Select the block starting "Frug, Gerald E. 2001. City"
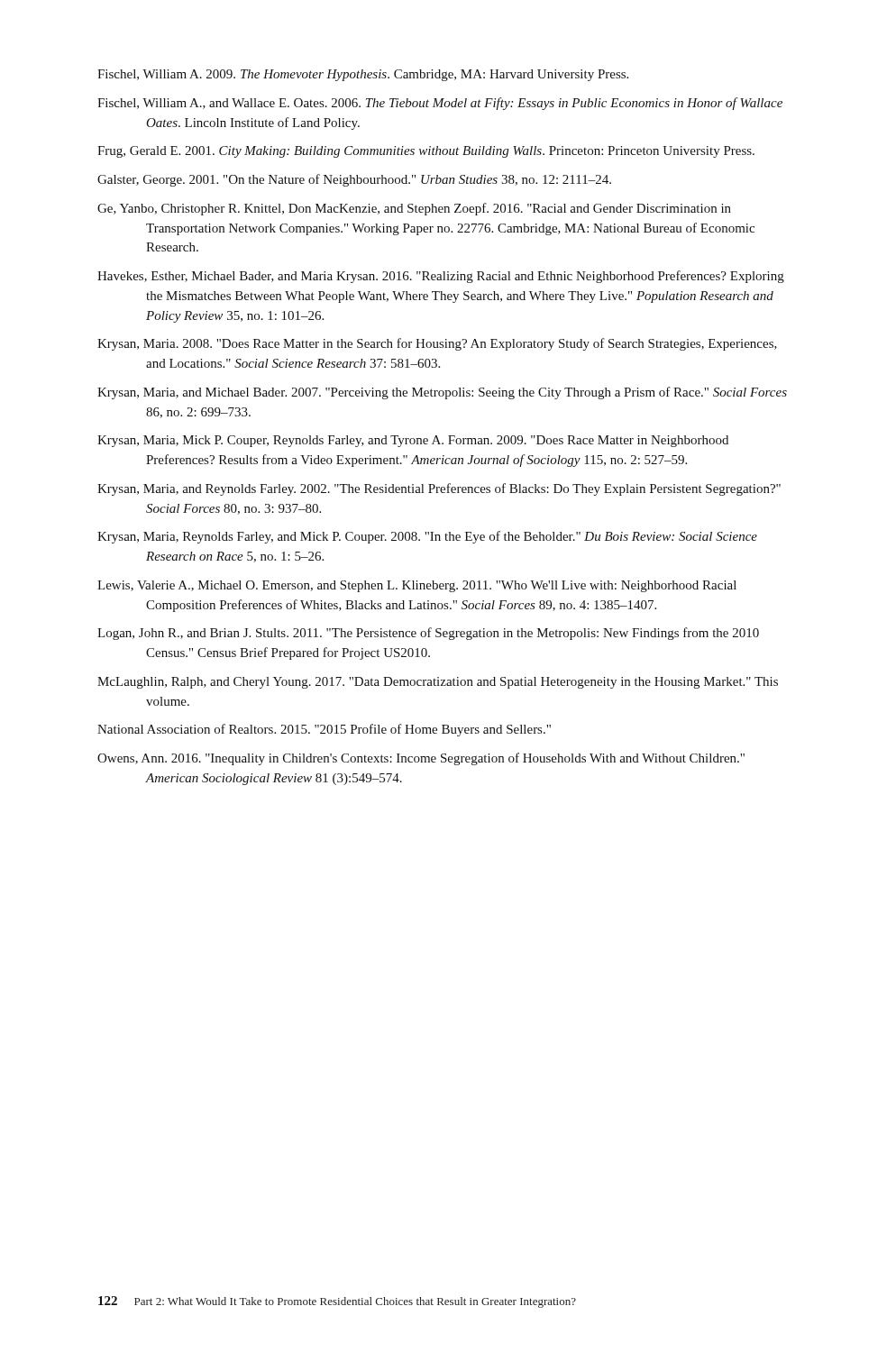 click(x=426, y=151)
